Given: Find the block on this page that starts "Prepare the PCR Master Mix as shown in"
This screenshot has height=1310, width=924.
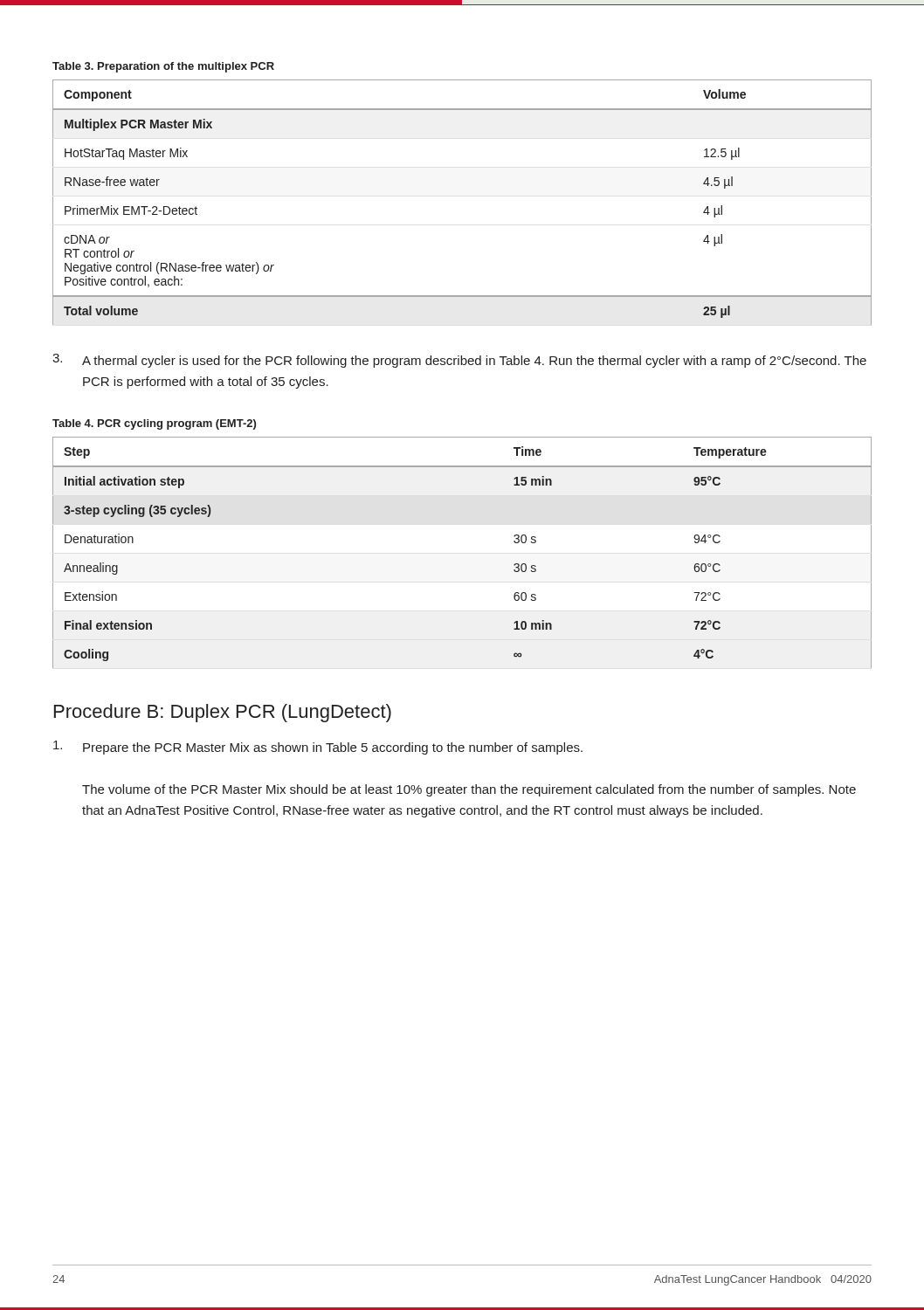Looking at the screenshot, I should pos(462,779).
